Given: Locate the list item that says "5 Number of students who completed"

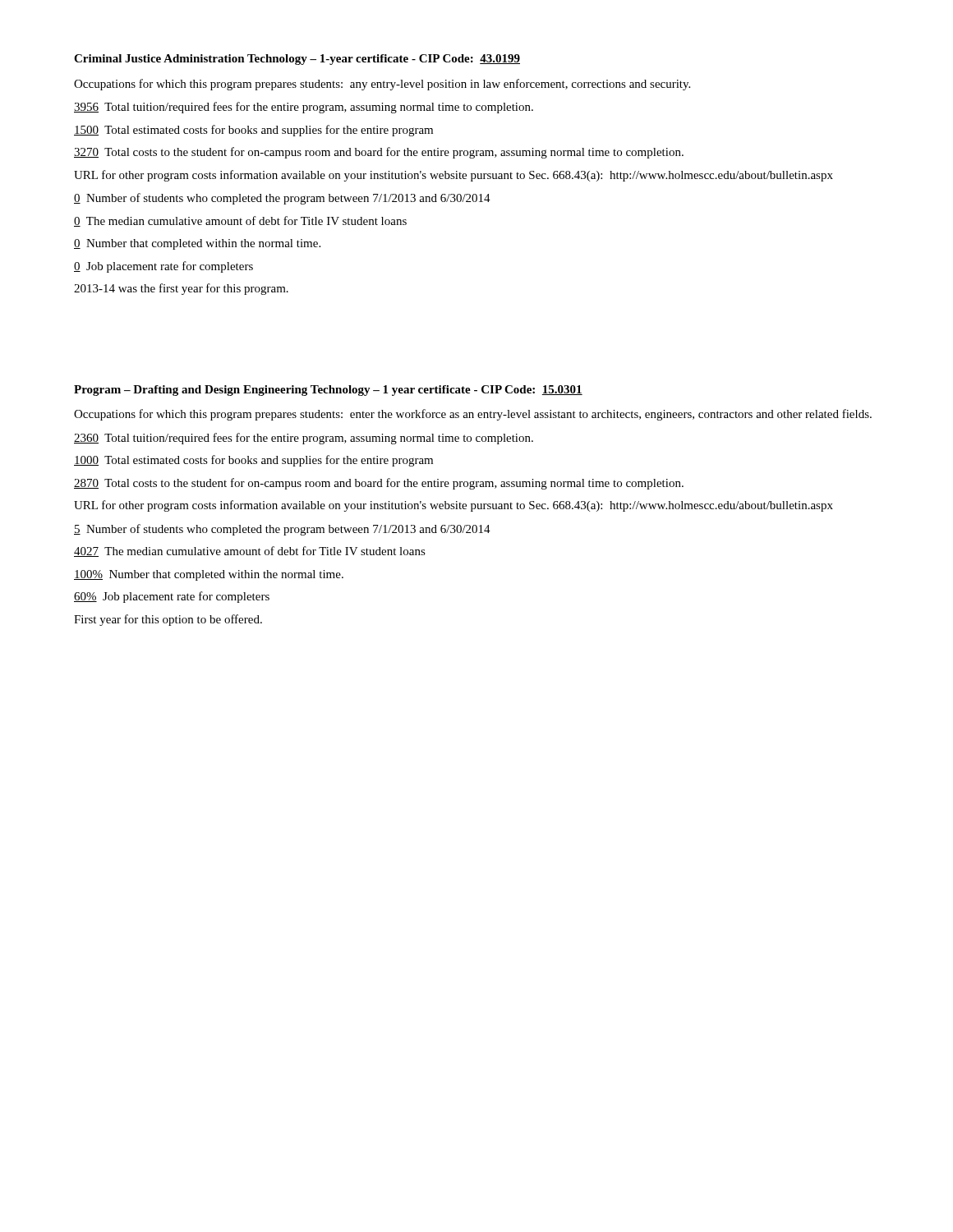Looking at the screenshot, I should click(282, 529).
